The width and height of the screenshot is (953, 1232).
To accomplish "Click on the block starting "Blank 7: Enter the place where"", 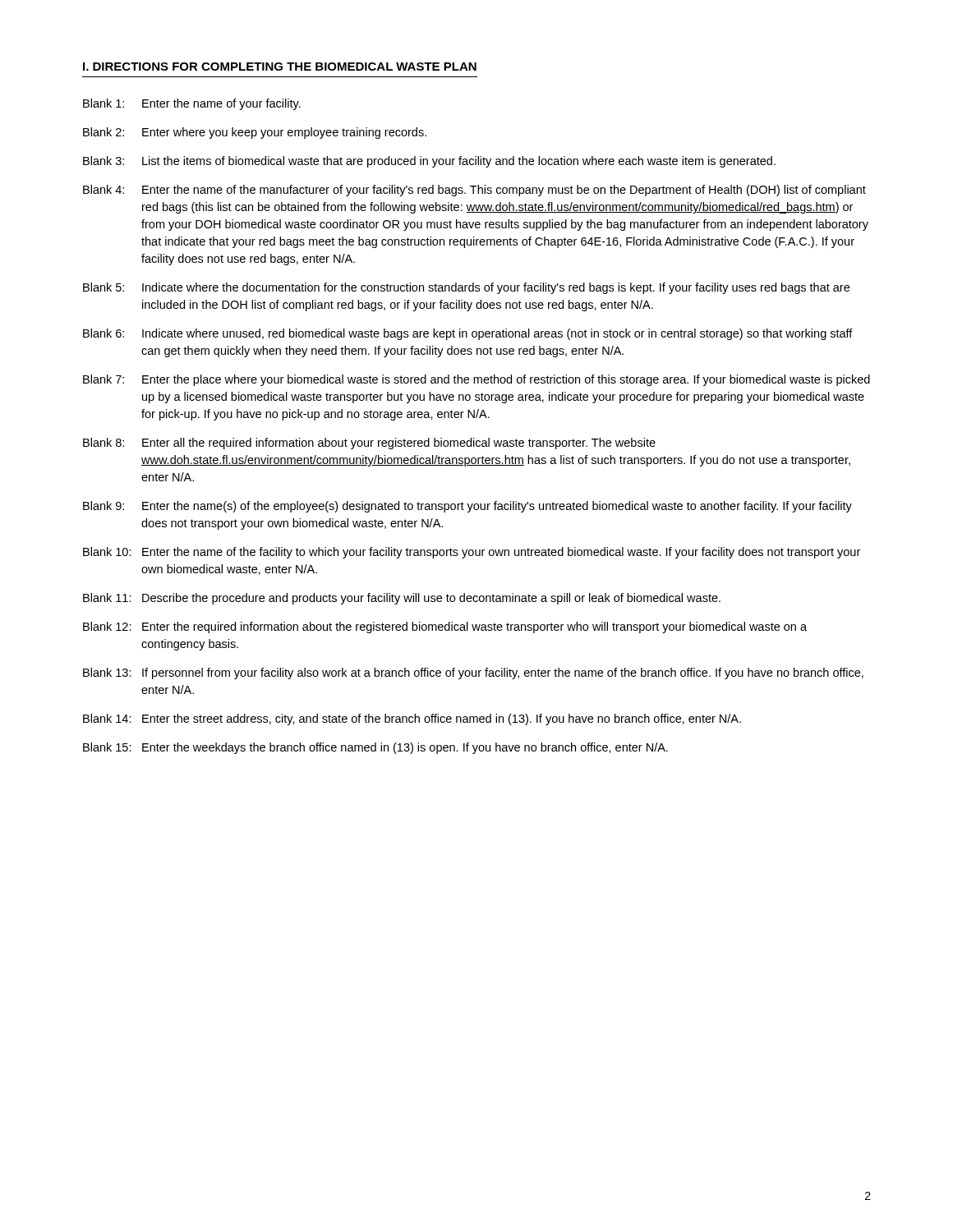I will 476,397.
